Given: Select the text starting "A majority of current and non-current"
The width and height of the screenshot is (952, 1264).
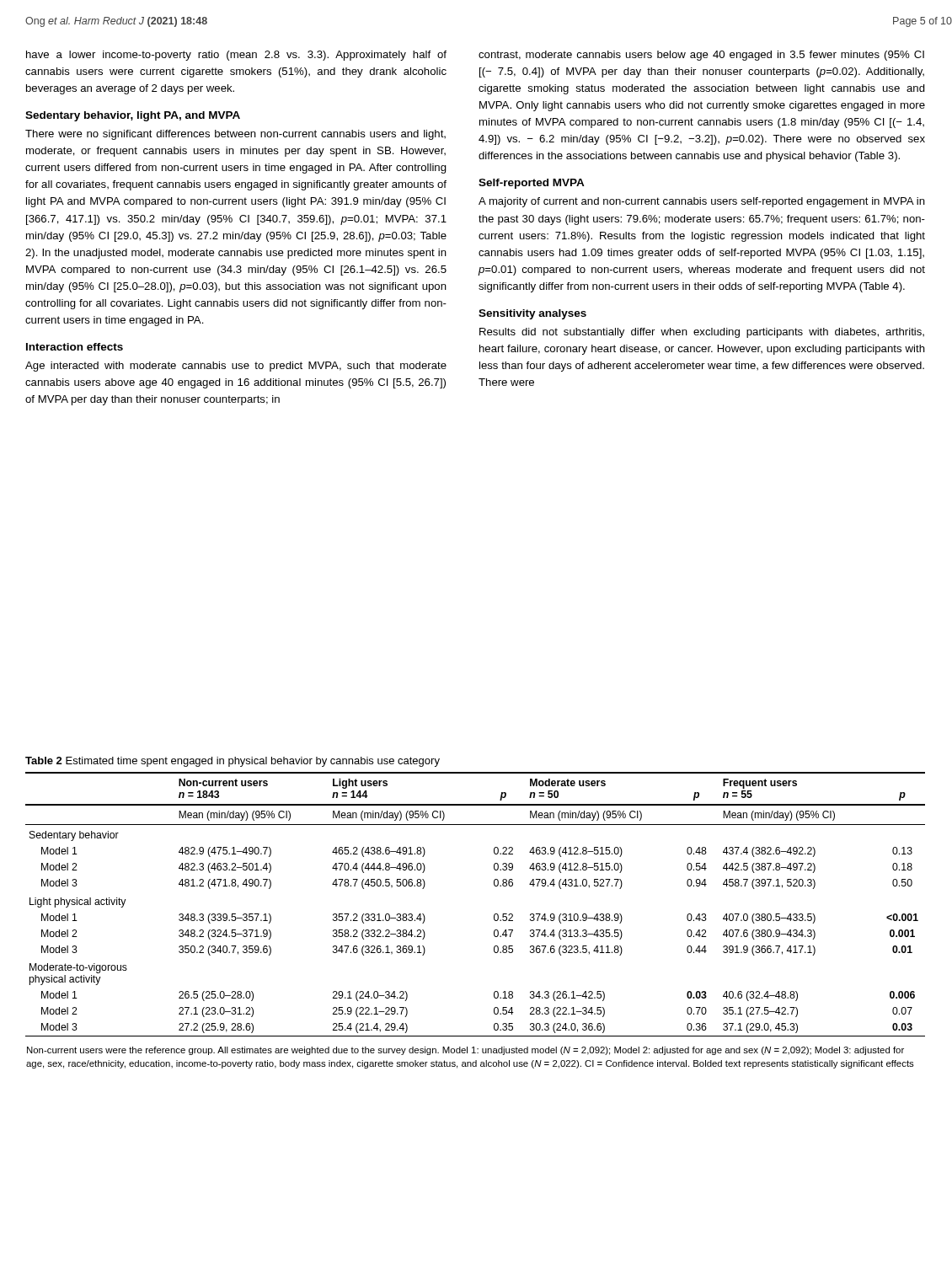Looking at the screenshot, I should click(x=702, y=244).
